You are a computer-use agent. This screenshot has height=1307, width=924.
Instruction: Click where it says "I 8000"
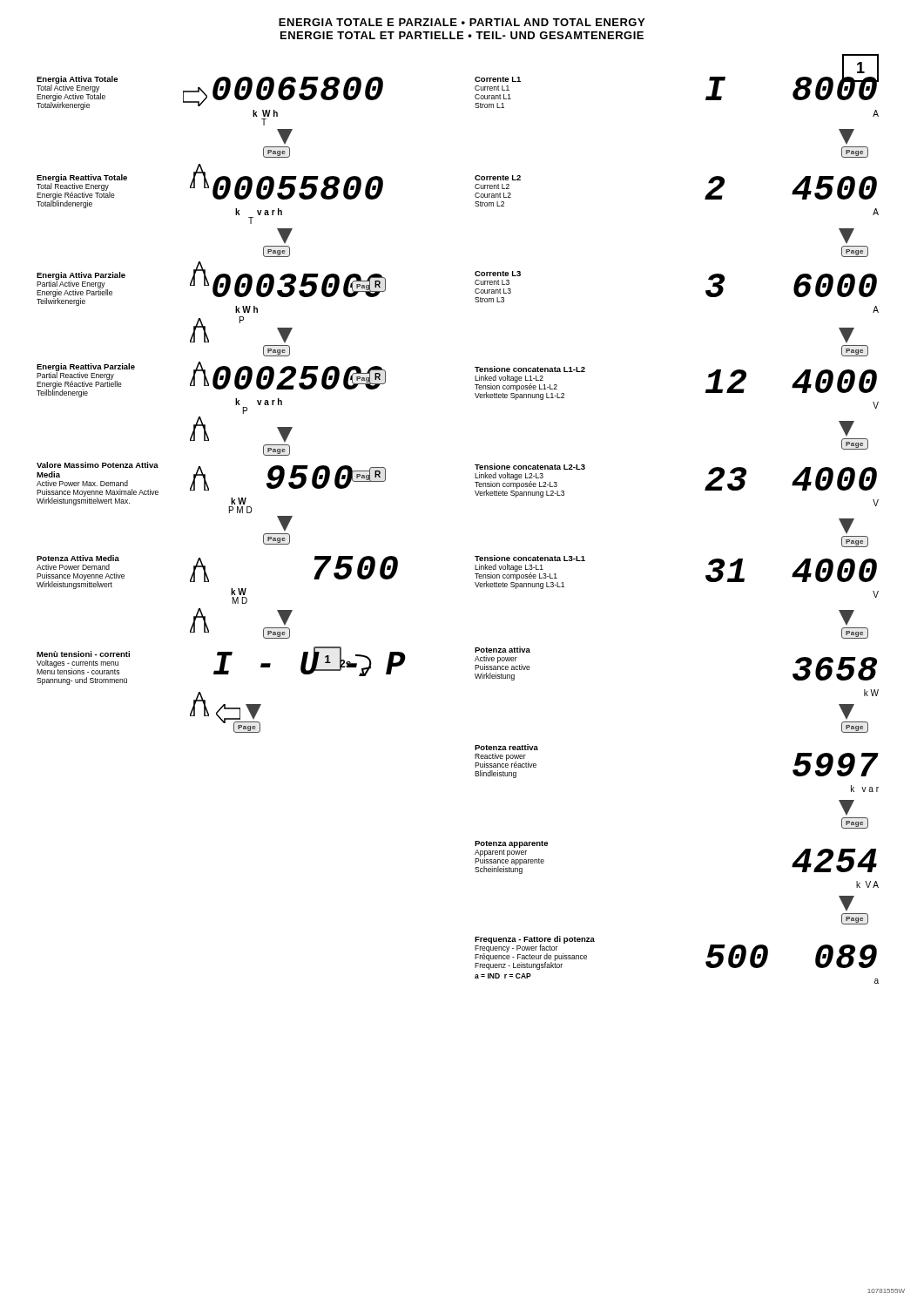pyautogui.click(x=792, y=91)
